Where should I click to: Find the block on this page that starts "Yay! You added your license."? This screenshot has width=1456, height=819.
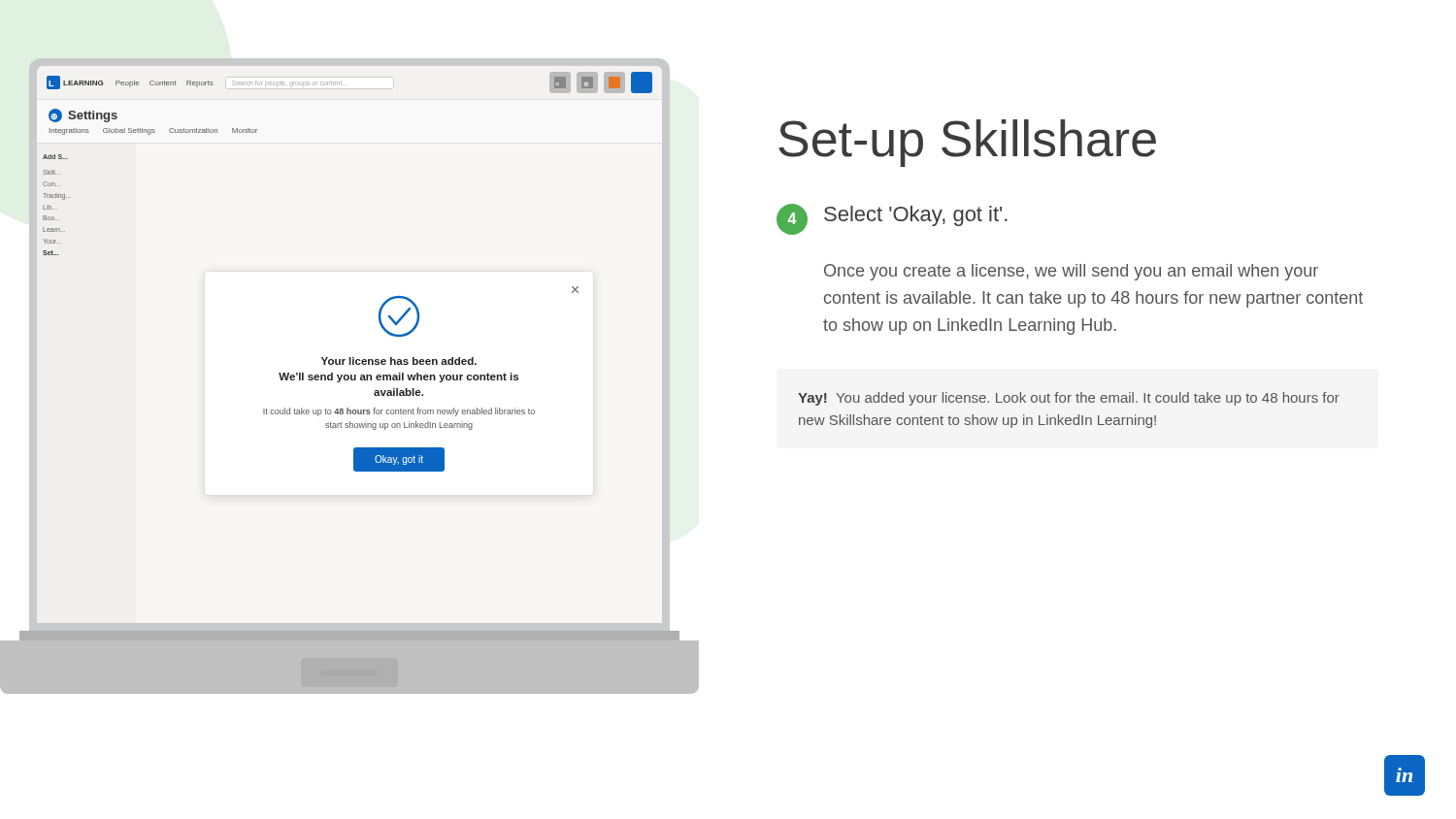click(x=1069, y=408)
